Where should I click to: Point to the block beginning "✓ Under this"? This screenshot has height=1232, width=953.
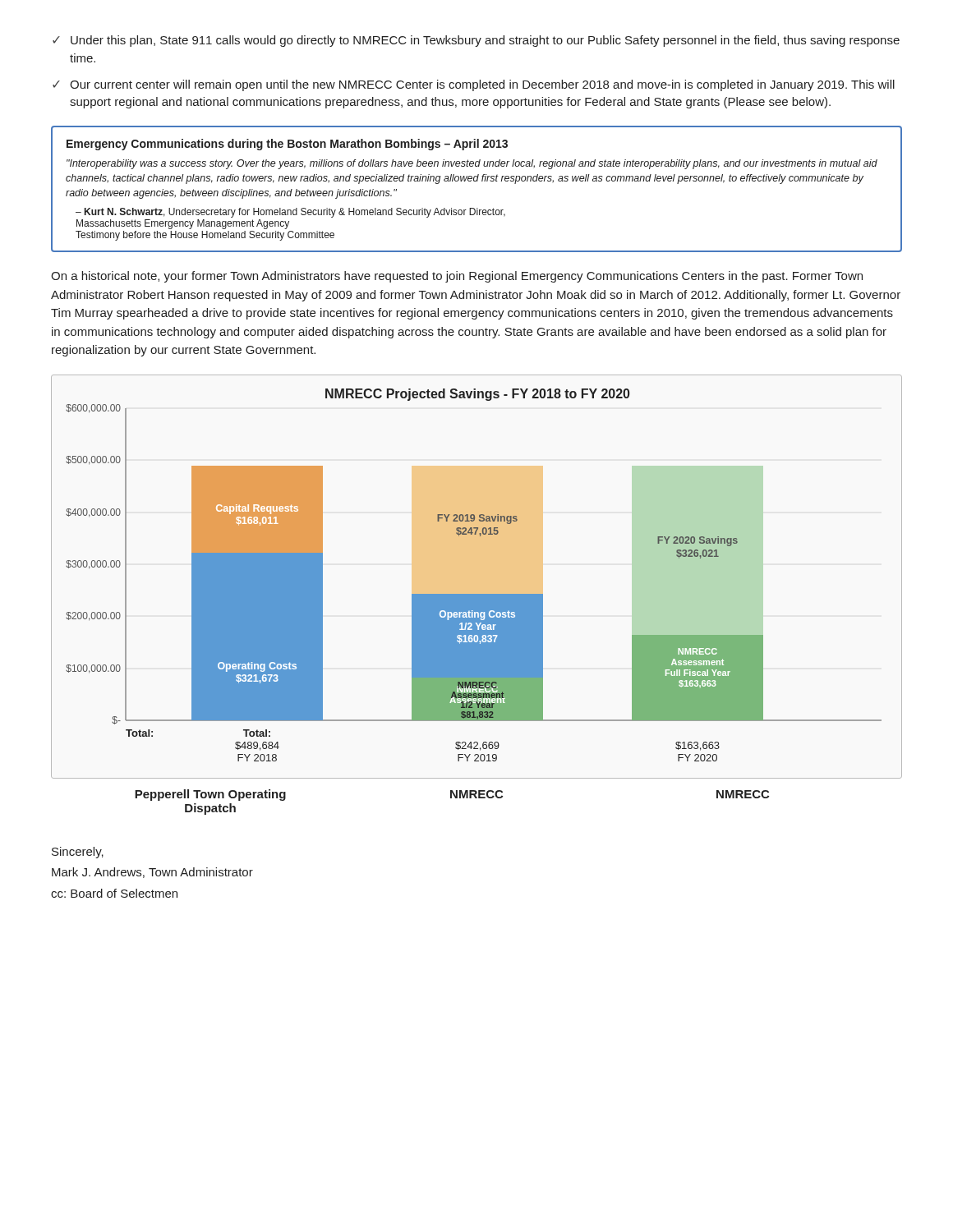pos(476,49)
